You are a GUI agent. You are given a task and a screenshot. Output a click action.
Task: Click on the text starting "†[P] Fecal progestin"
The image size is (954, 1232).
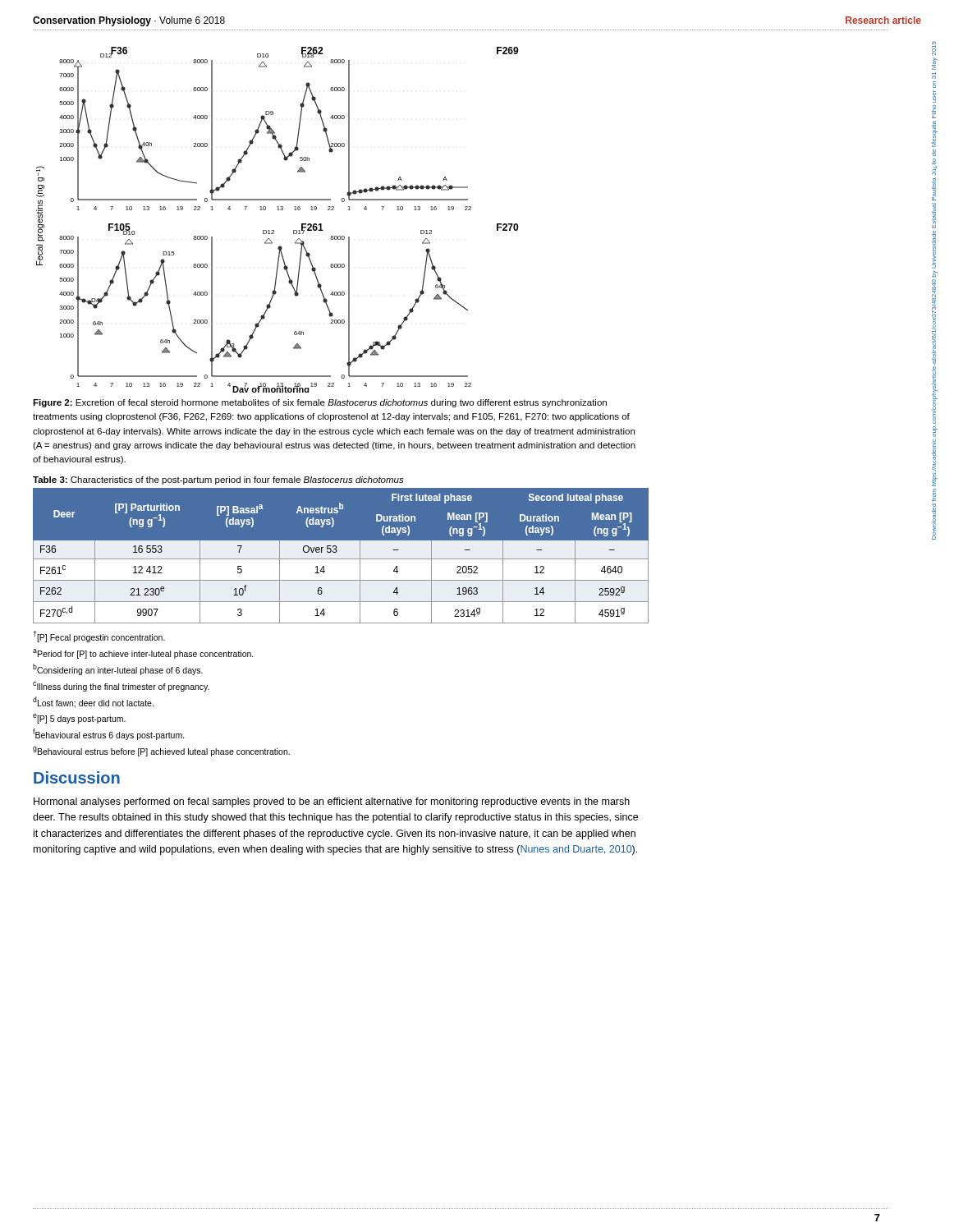click(162, 693)
